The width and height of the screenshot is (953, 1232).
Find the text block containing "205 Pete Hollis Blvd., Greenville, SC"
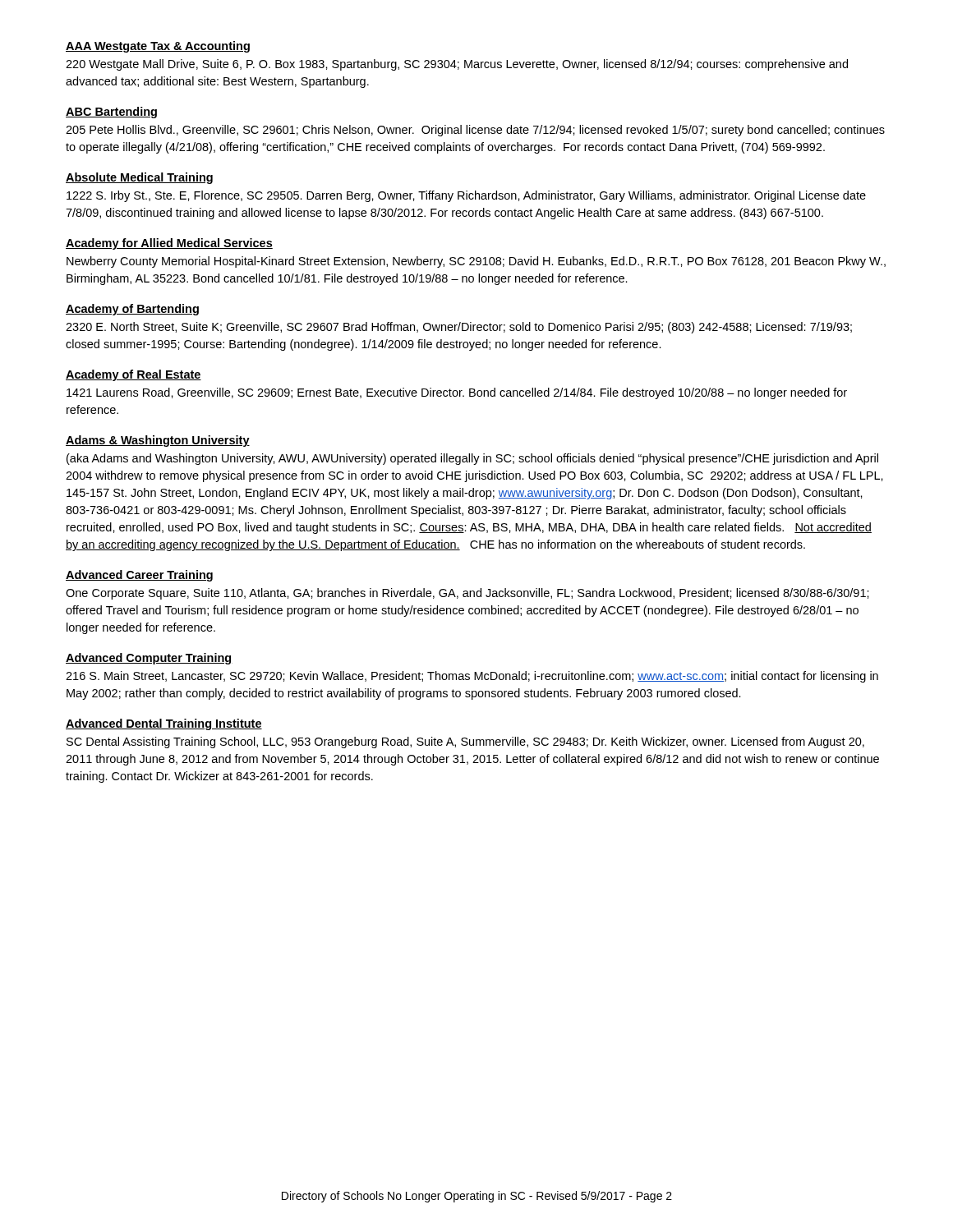click(475, 138)
